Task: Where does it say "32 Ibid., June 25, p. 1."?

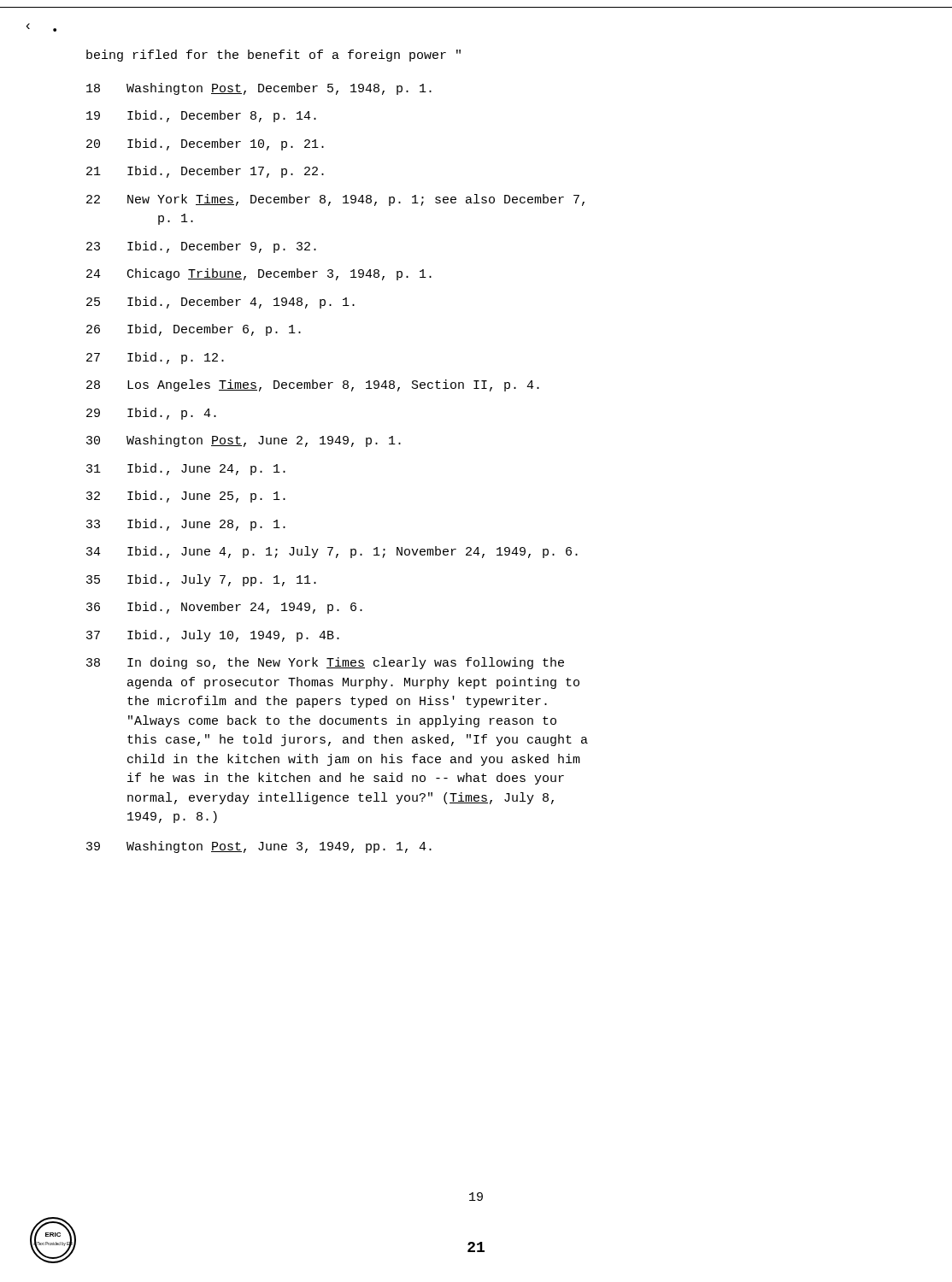Action: coord(186,497)
